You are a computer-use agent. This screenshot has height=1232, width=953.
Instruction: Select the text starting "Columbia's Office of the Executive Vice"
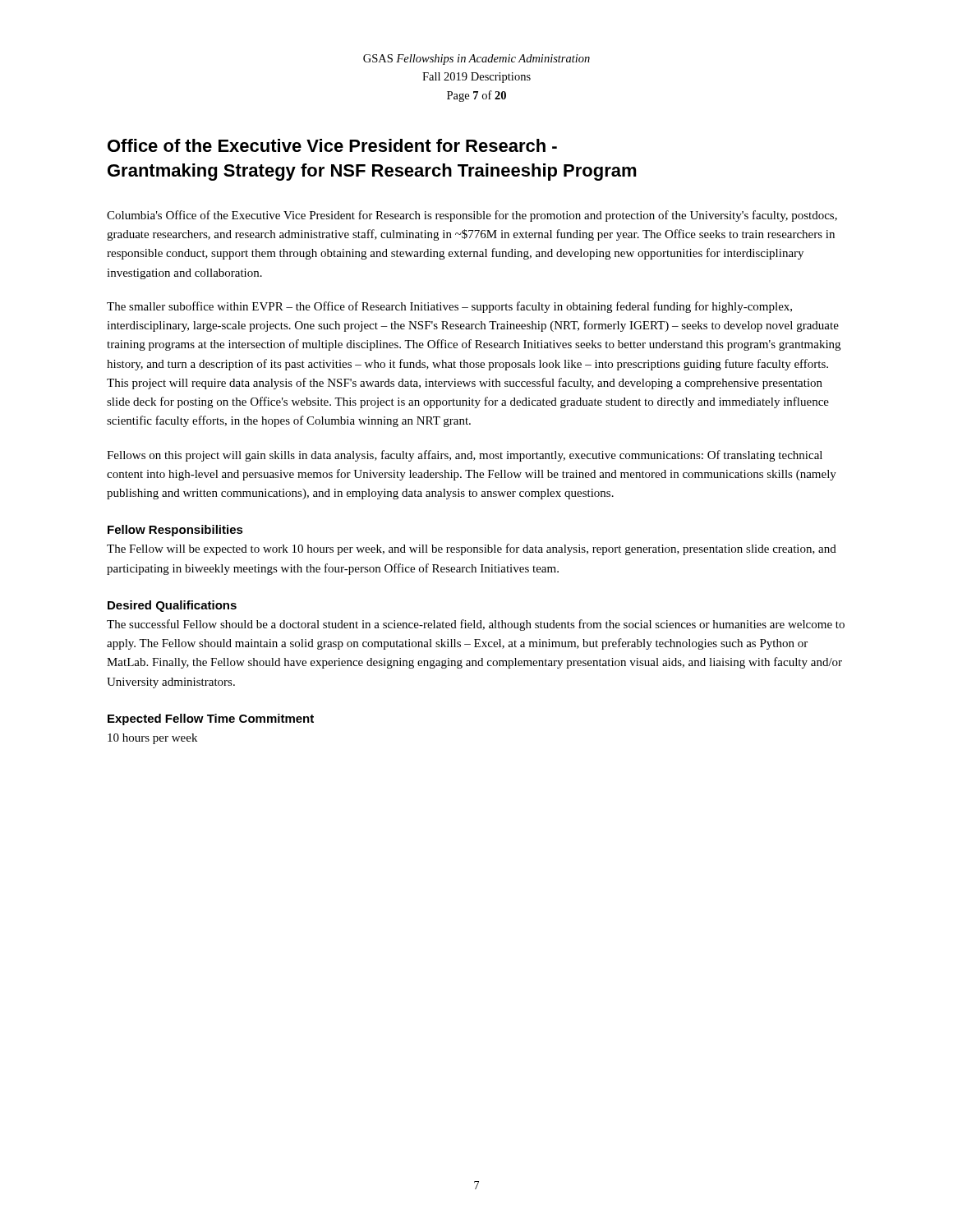[x=472, y=244]
